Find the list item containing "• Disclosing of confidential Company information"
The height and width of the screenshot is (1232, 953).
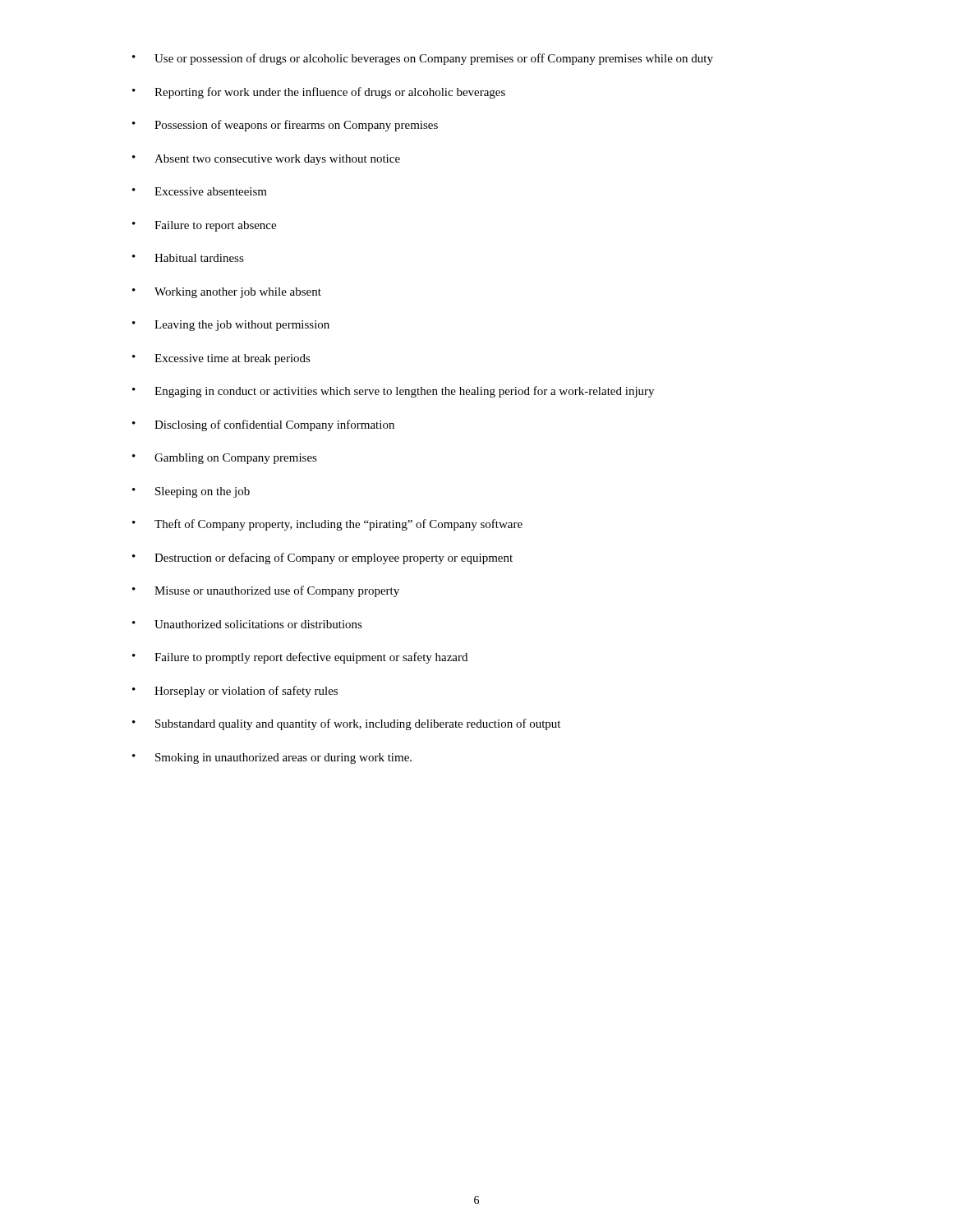click(x=263, y=425)
